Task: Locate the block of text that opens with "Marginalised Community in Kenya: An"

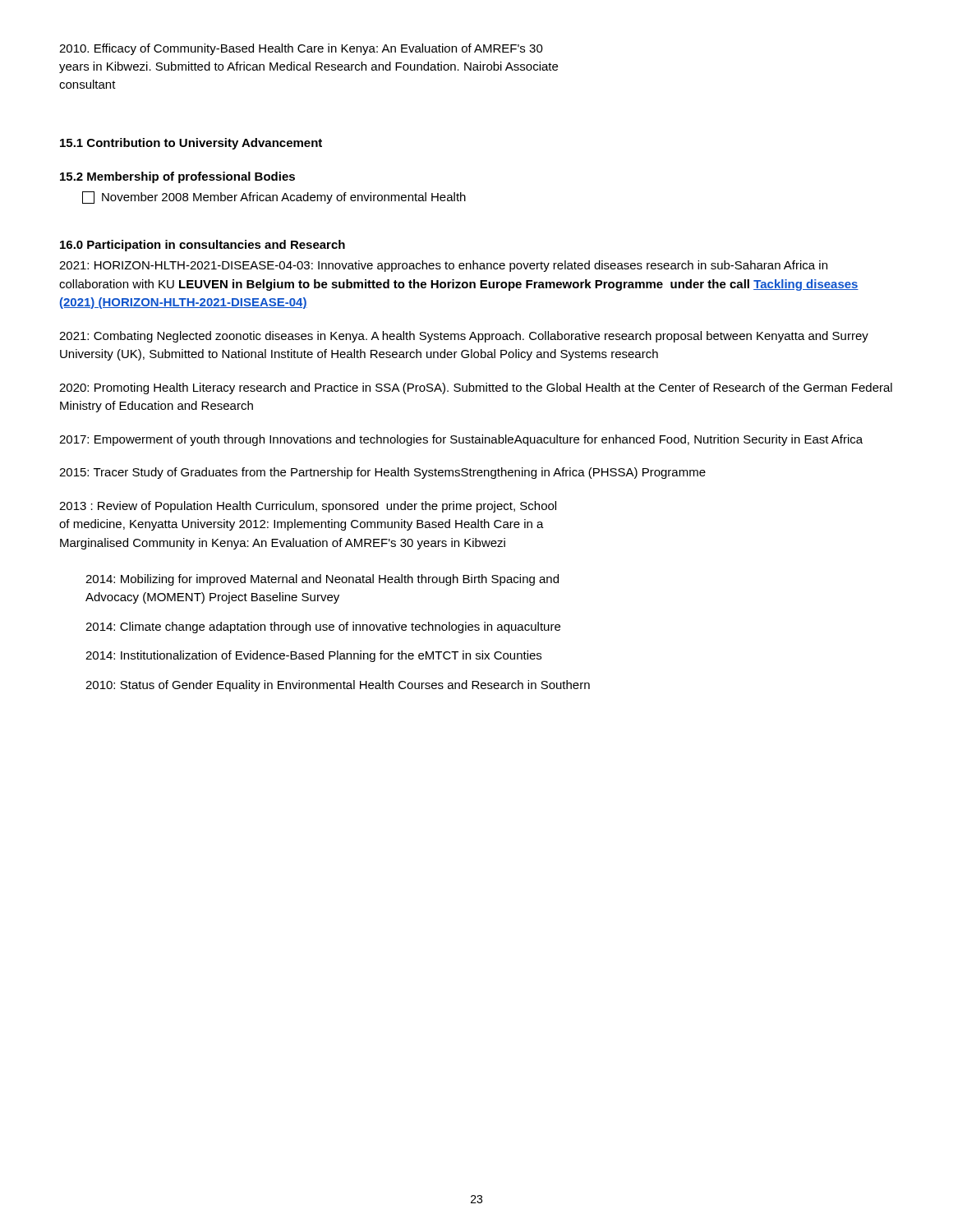Action: [283, 542]
